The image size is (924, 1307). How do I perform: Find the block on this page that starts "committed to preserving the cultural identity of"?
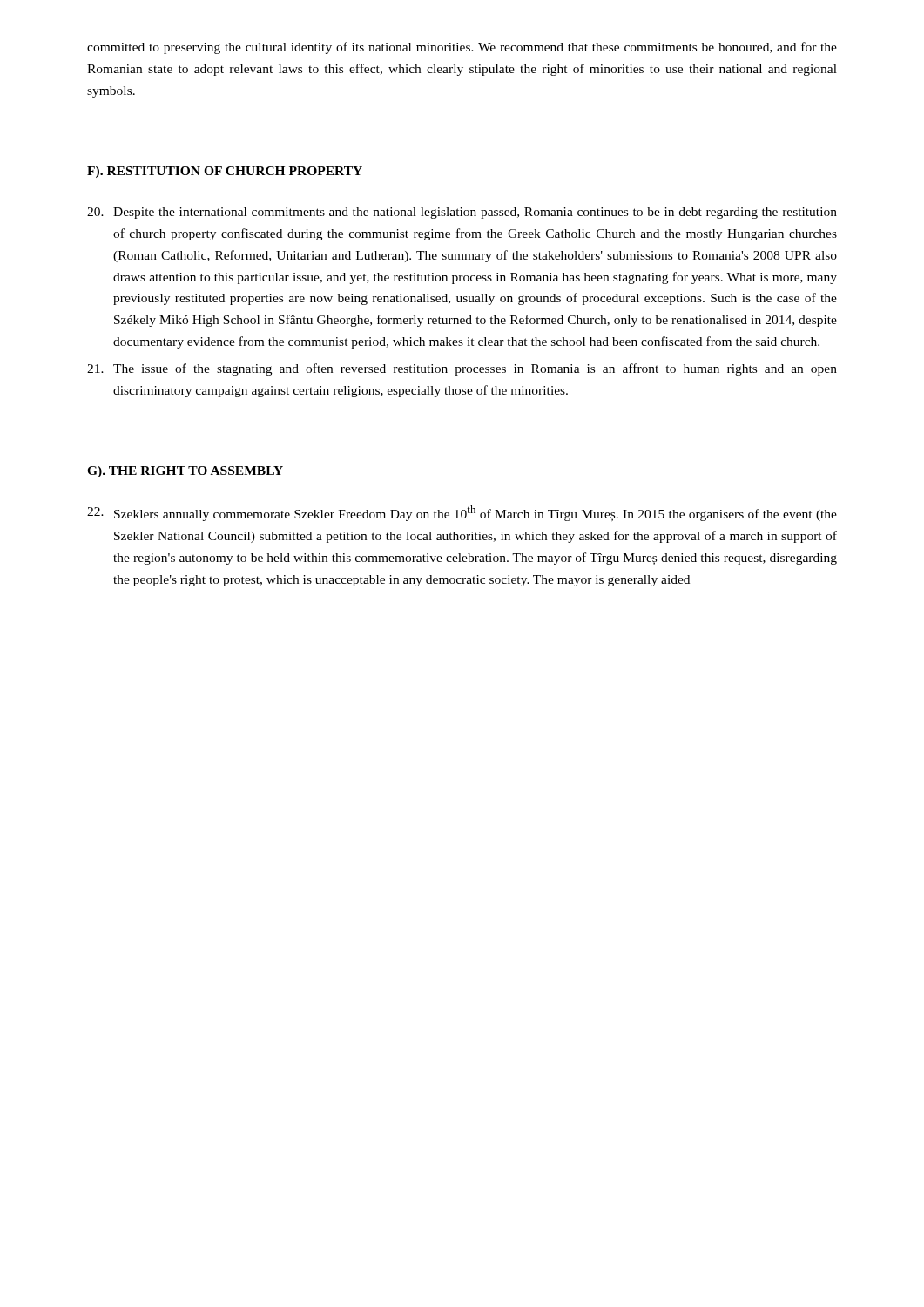click(x=462, y=68)
